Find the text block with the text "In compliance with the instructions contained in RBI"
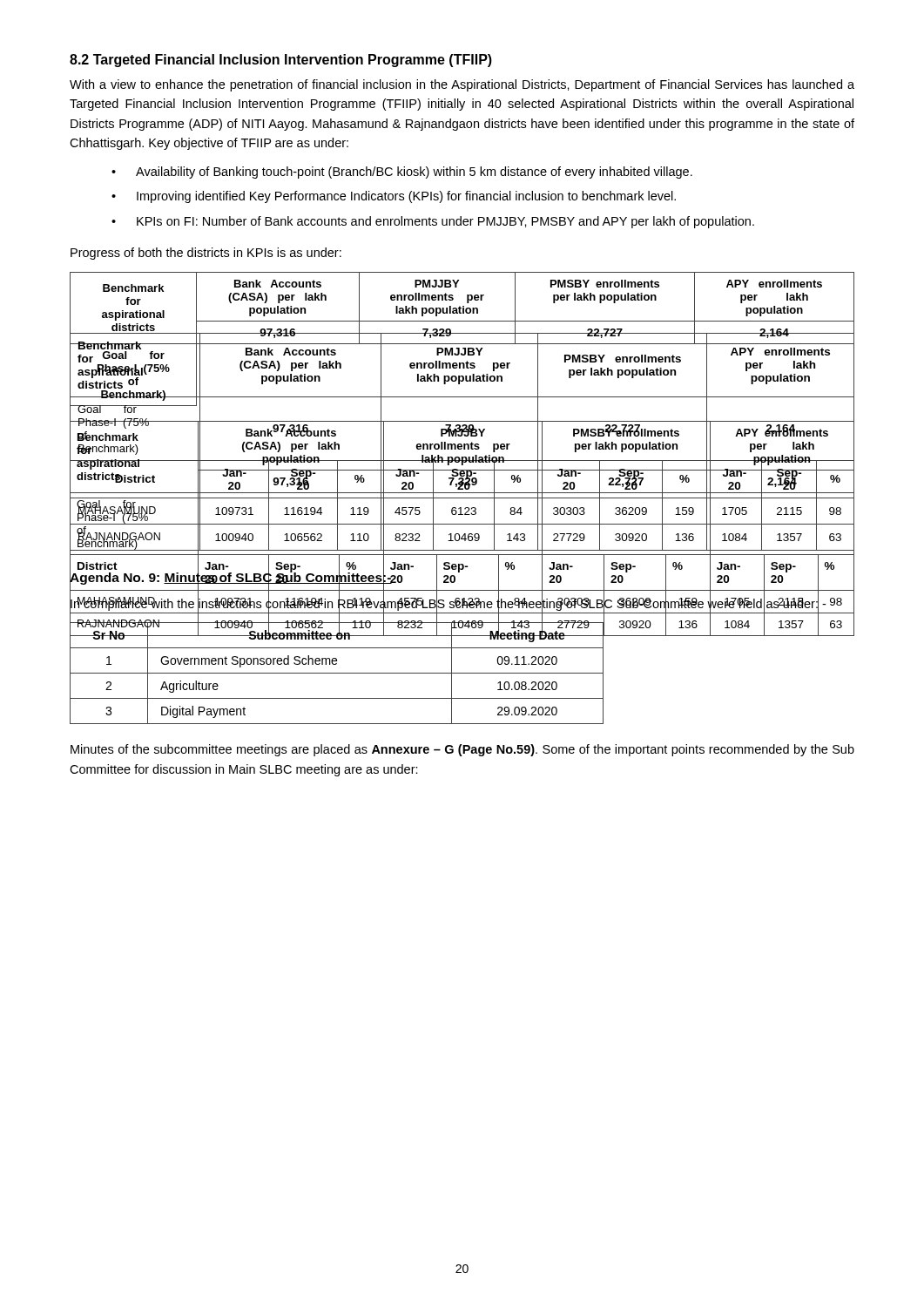 point(448,604)
